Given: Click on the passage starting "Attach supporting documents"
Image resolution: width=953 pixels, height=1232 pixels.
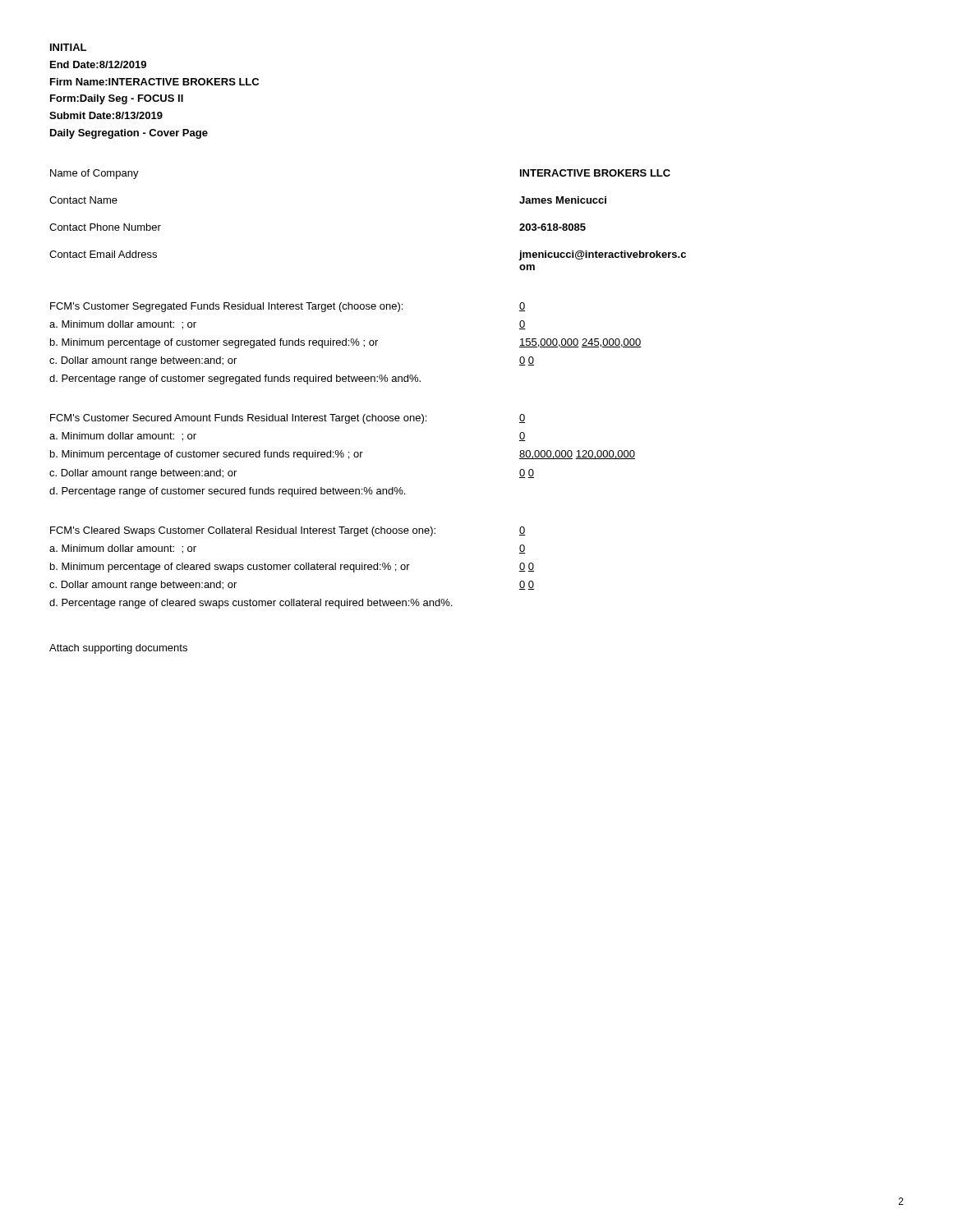Looking at the screenshot, I should 118,648.
